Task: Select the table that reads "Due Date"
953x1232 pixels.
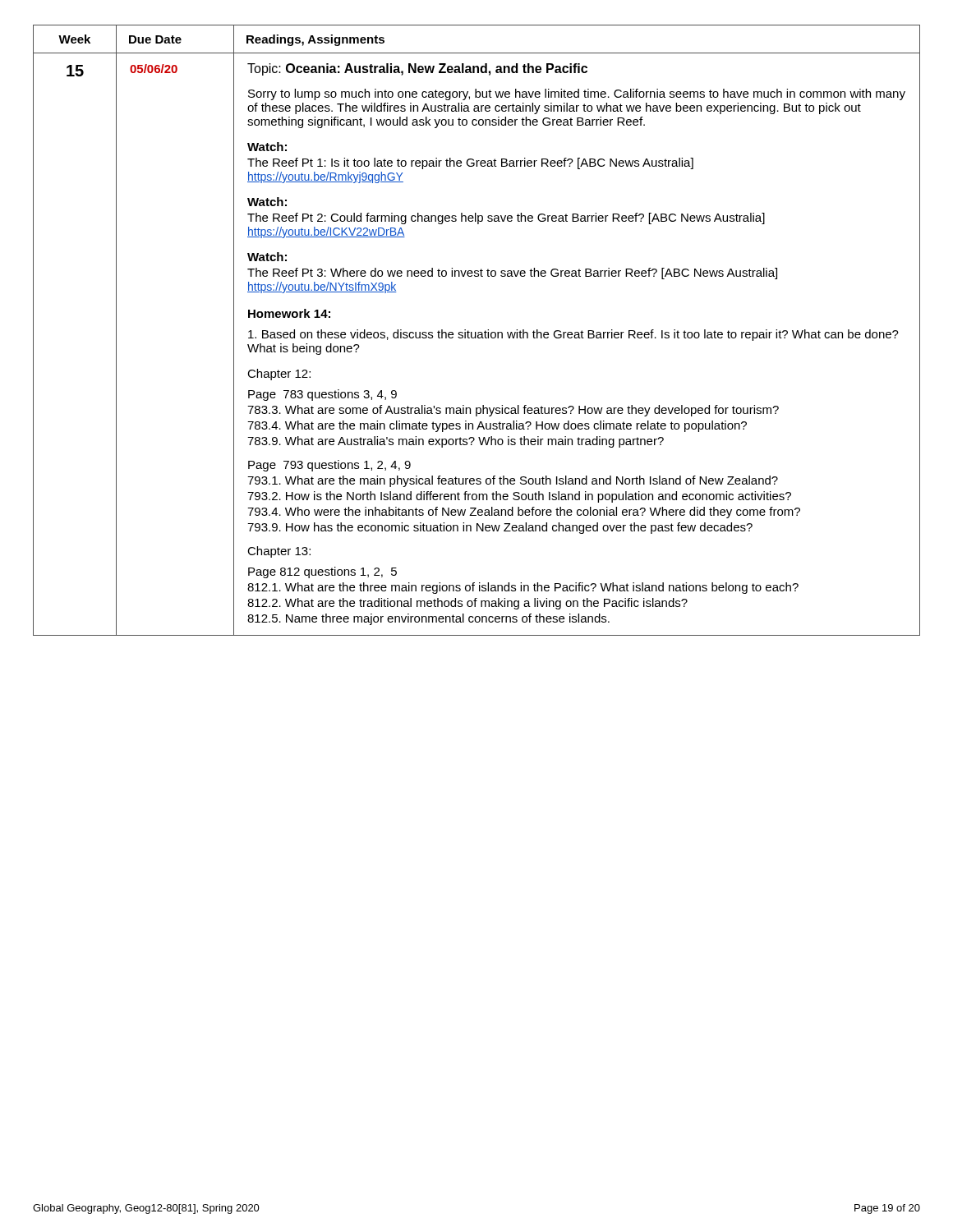Action: tap(476, 330)
